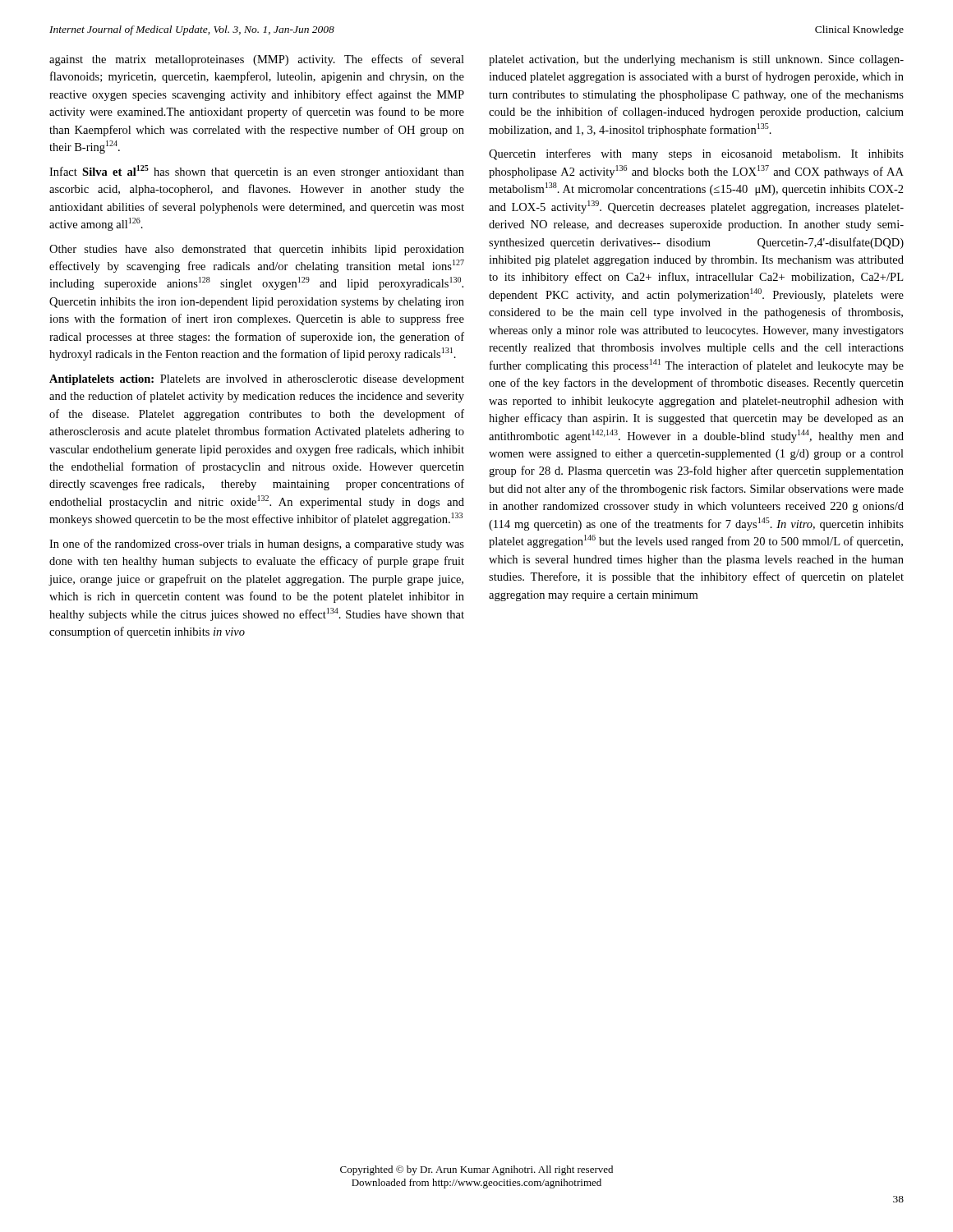Point to the region starting "against the matrix metalloproteinases (MMP) activity."

coord(257,346)
